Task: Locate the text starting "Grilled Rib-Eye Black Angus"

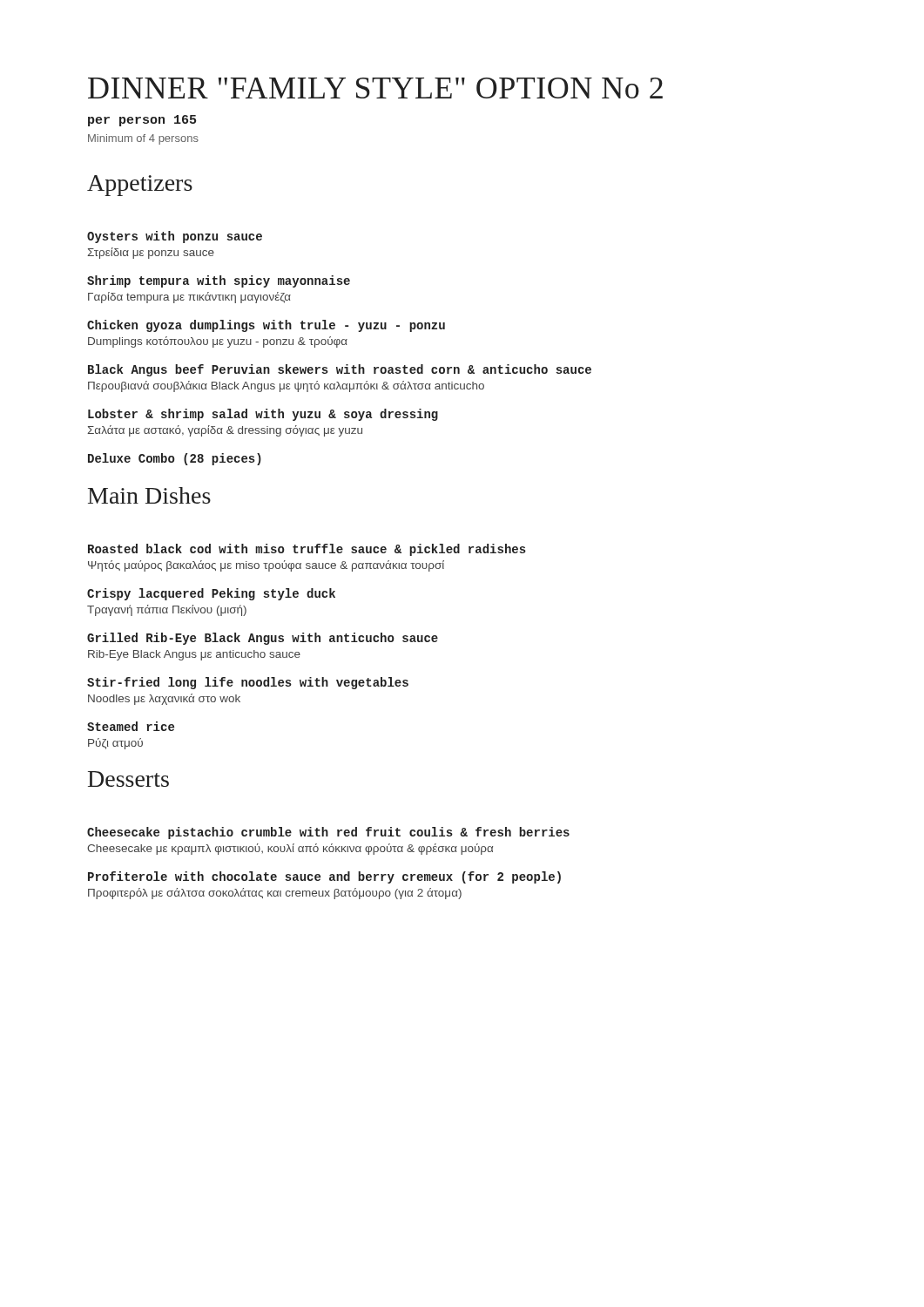Action: pos(263,639)
